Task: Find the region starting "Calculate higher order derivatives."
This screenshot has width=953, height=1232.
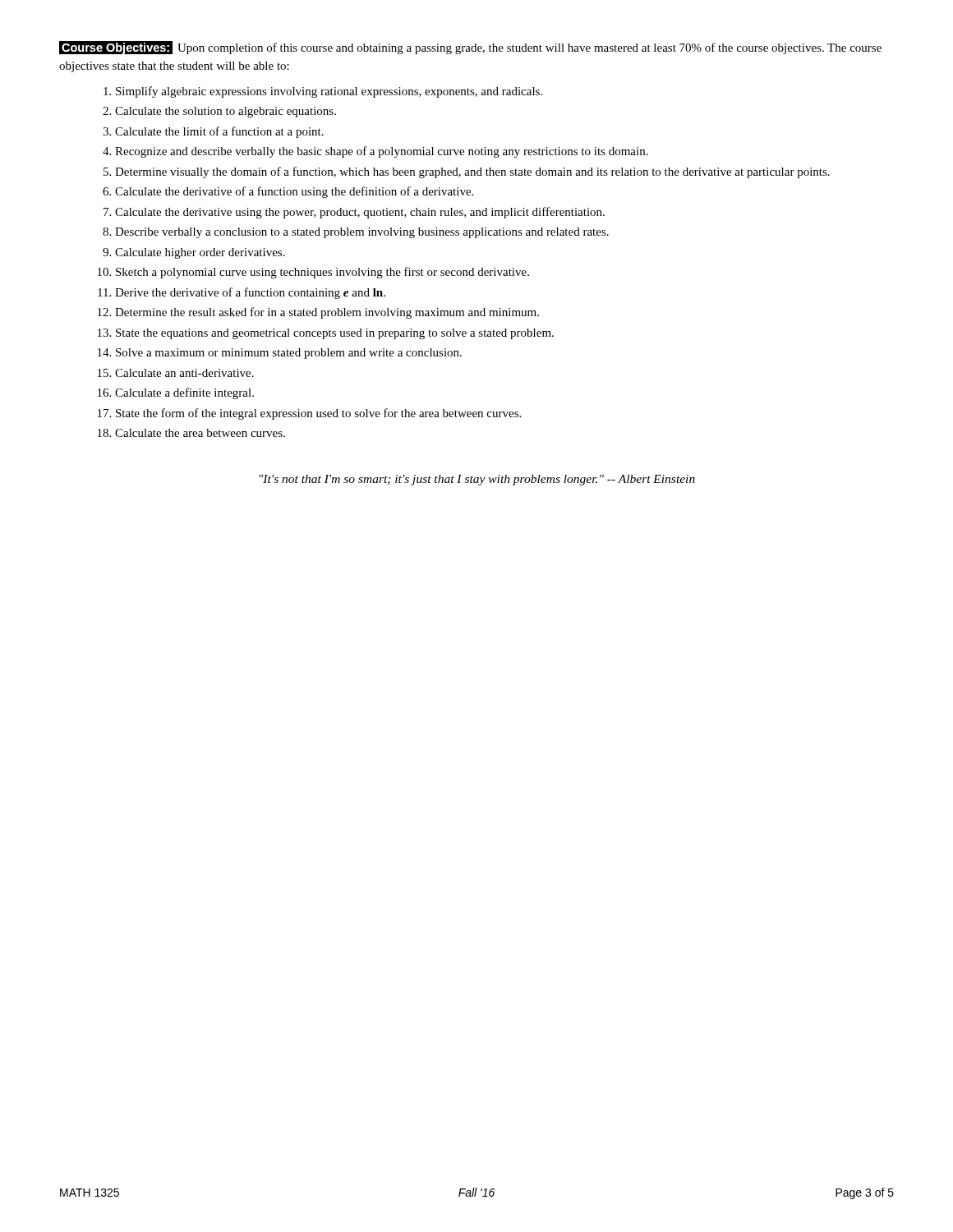Action: tap(200, 253)
